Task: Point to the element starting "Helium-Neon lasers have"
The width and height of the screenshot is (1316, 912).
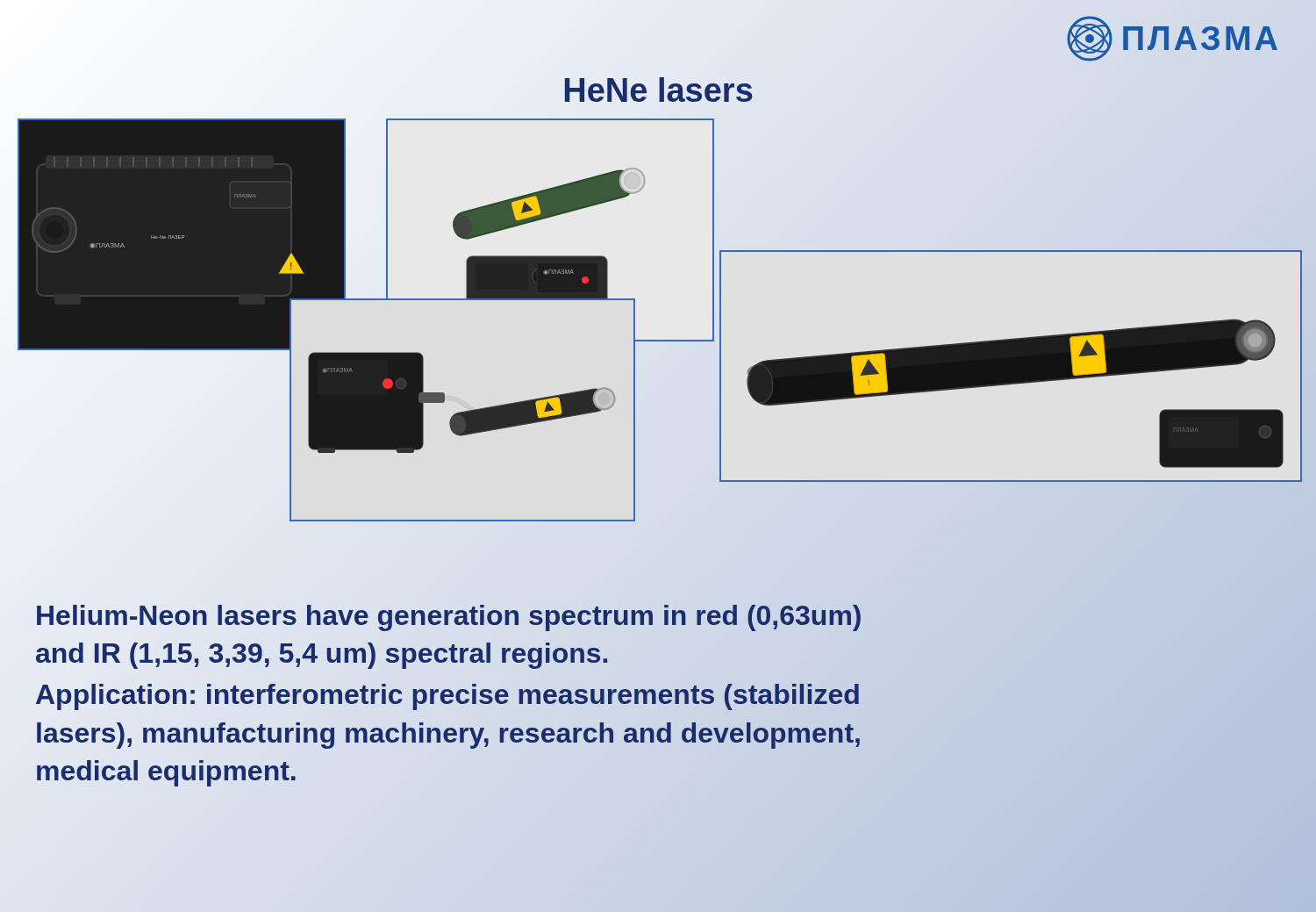Action: pyautogui.click(x=662, y=693)
